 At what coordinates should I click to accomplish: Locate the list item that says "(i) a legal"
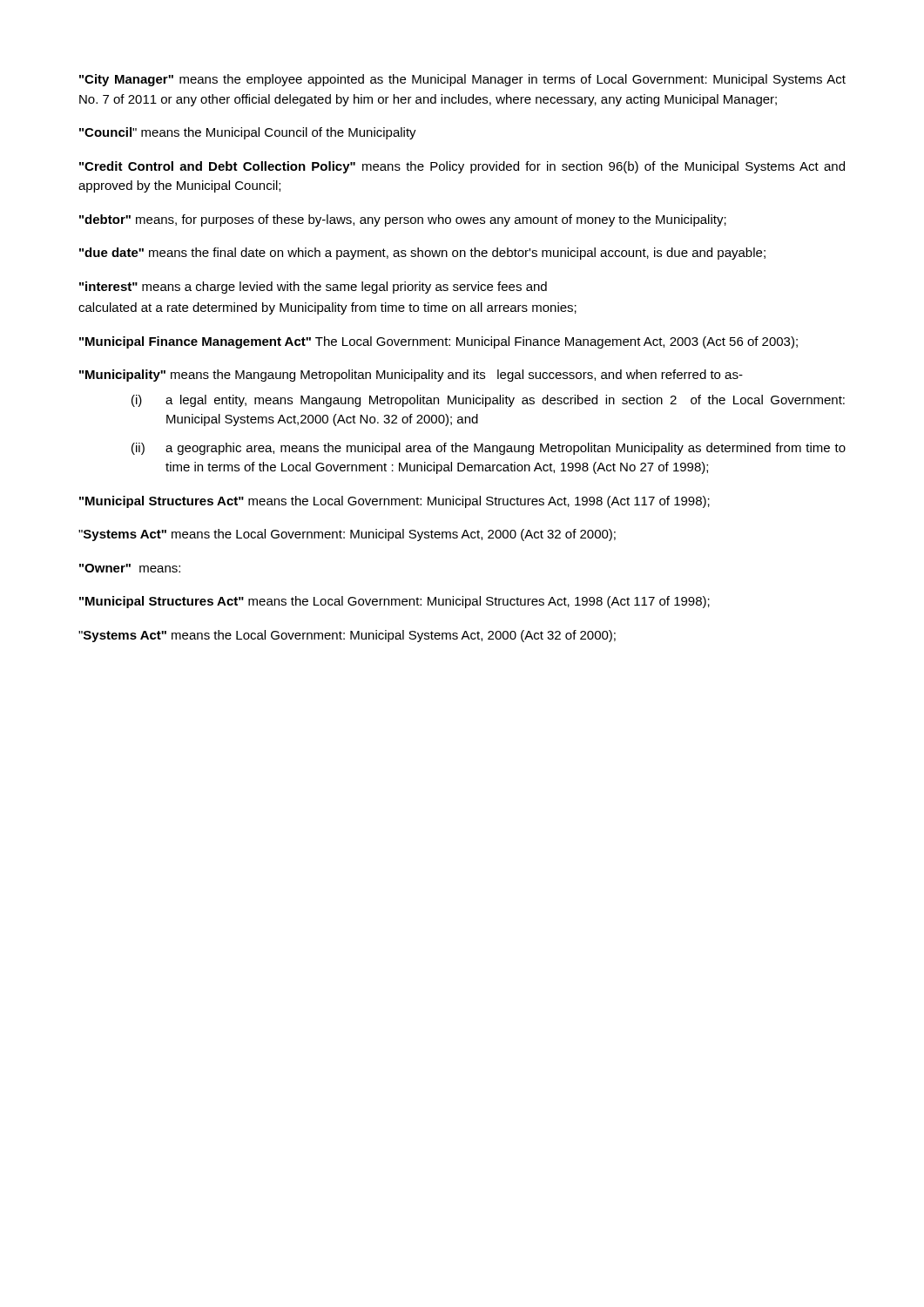click(x=488, y=409)
